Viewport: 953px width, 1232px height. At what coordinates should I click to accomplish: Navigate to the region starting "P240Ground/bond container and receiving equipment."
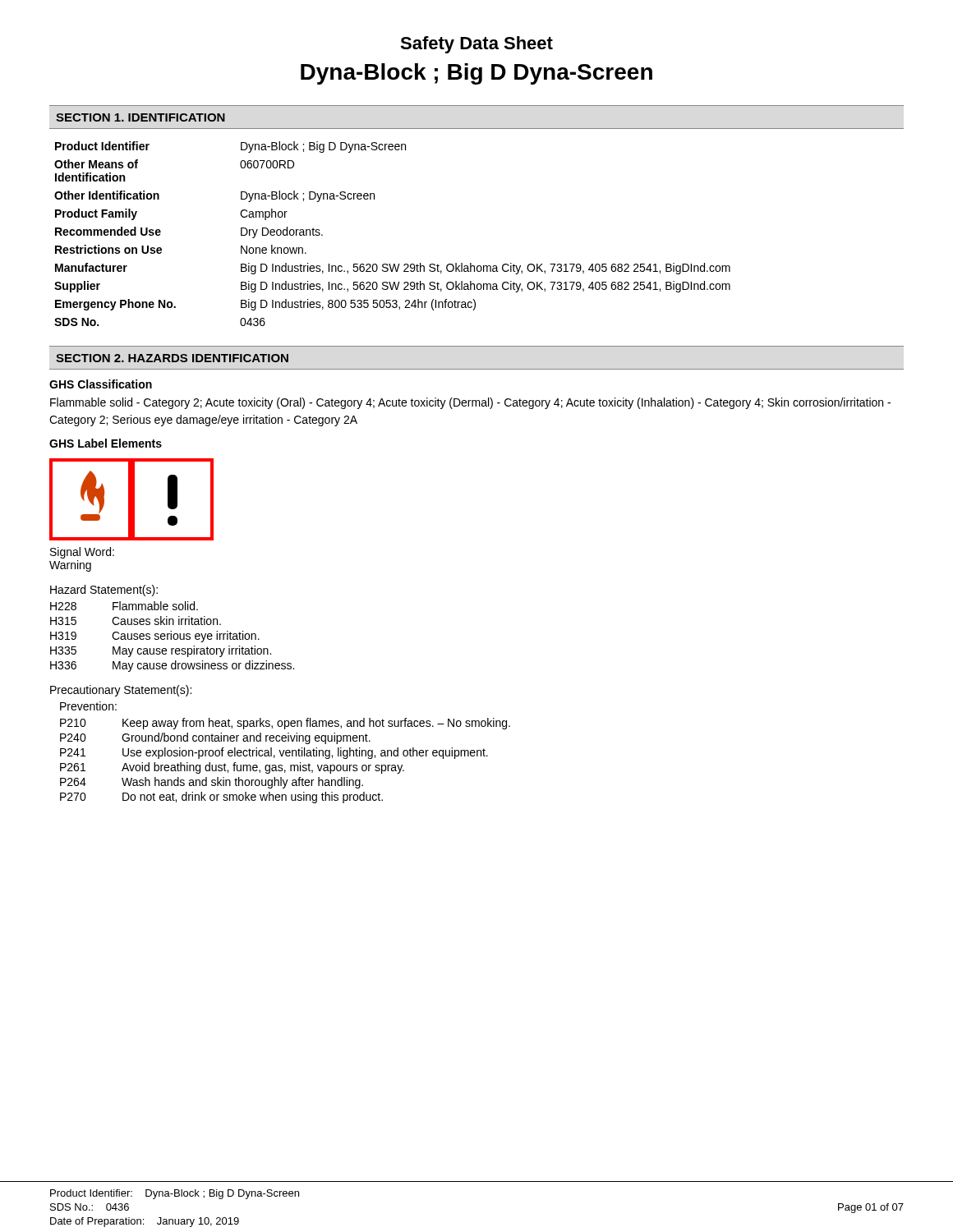pos(215,738)
